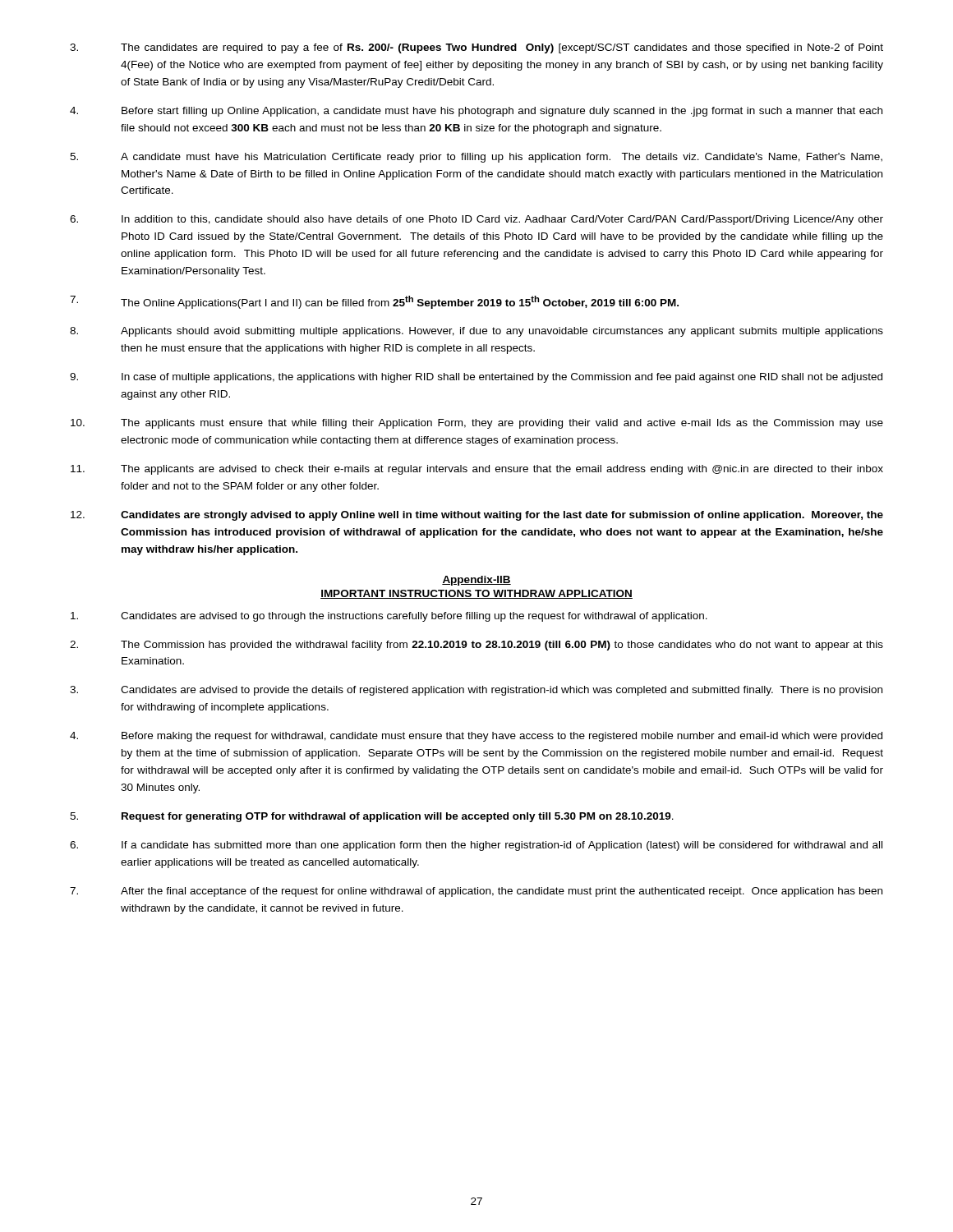Screen dimensions: 1232x953
Task: Point to the region starting "3. The candidates"
Action: coord(476,65)
